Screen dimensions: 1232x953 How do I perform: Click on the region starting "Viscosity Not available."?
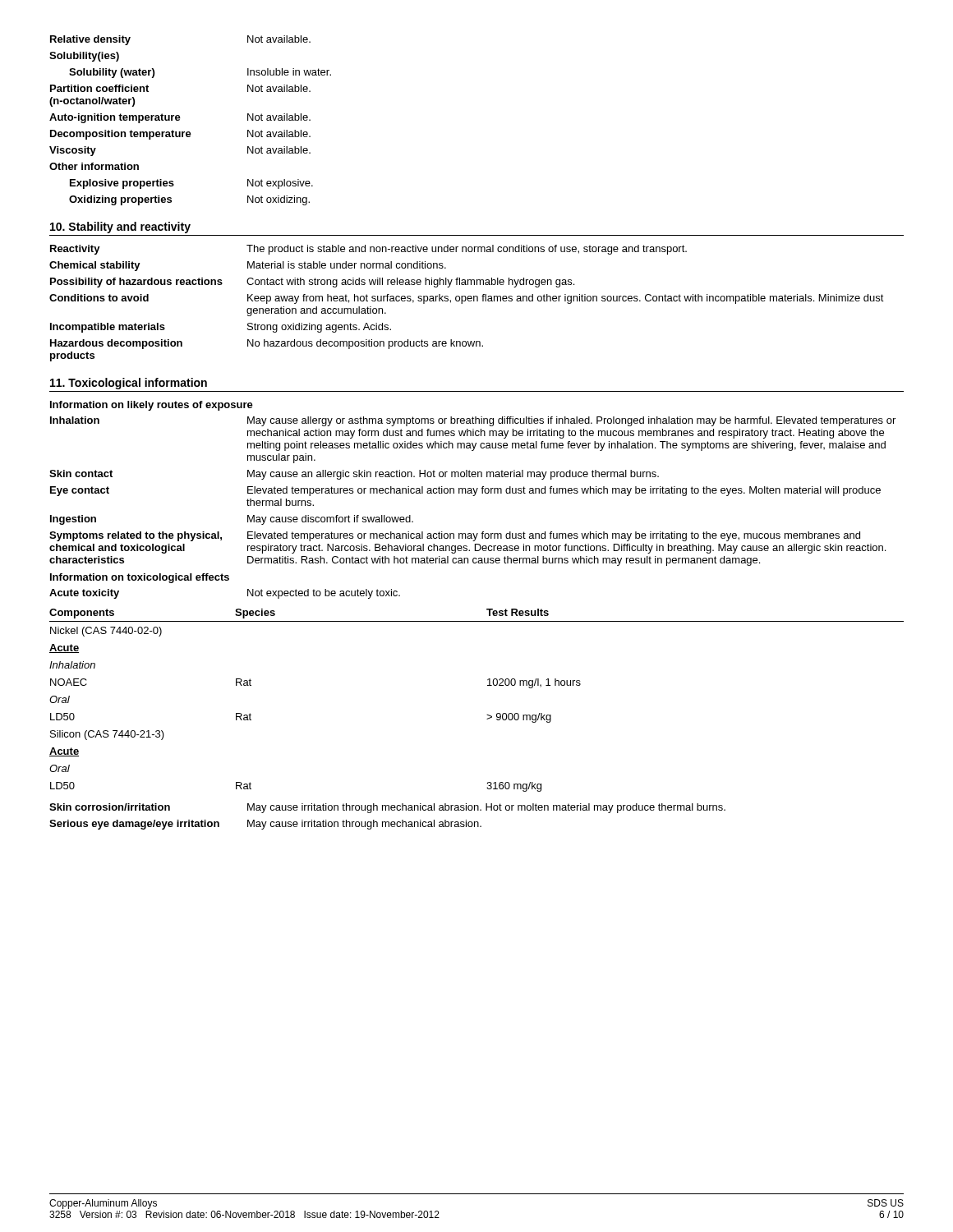(x=74, y=152)
